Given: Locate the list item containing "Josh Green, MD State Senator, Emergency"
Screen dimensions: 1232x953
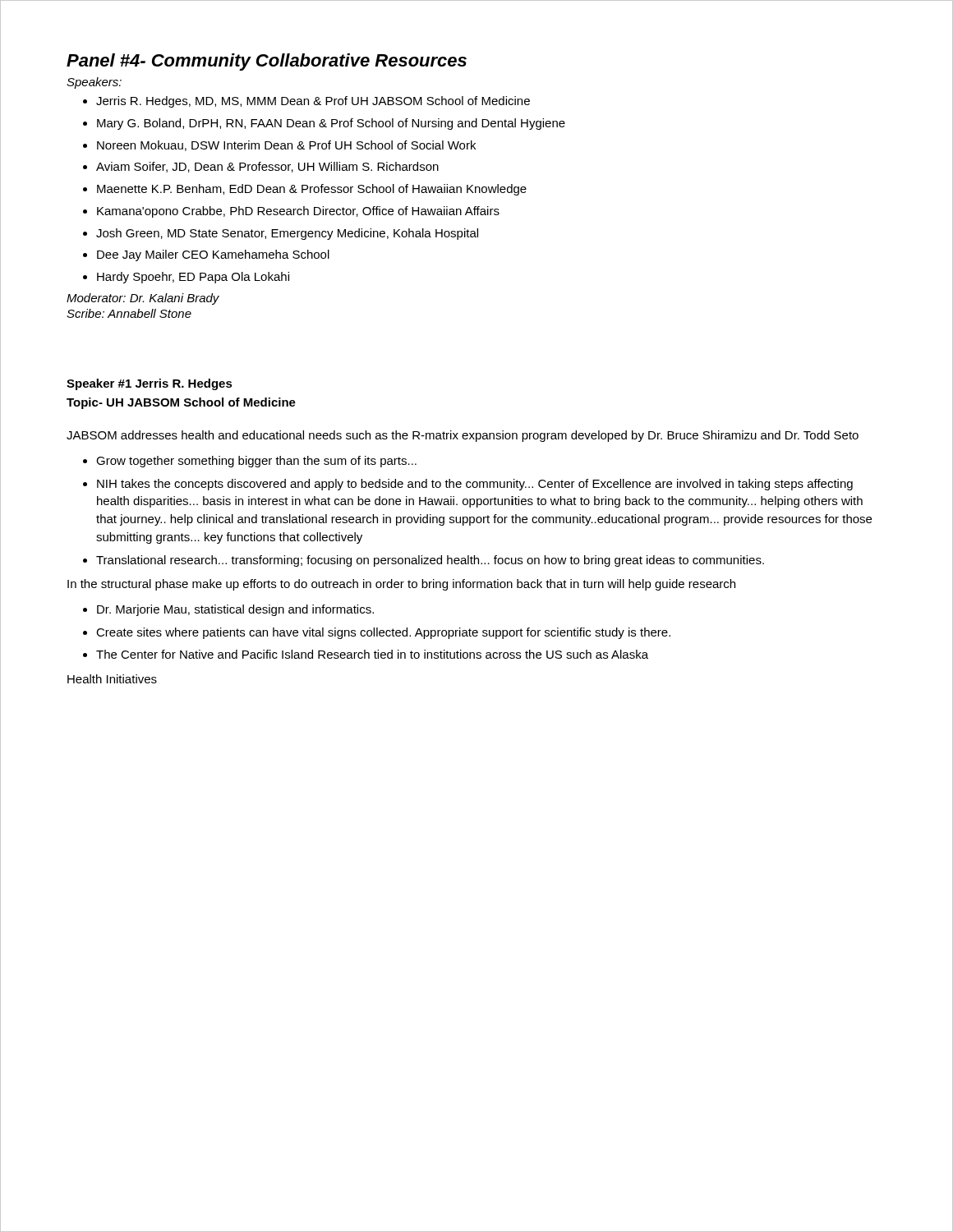Looking at the screenshot, I should tap(476, 233).
